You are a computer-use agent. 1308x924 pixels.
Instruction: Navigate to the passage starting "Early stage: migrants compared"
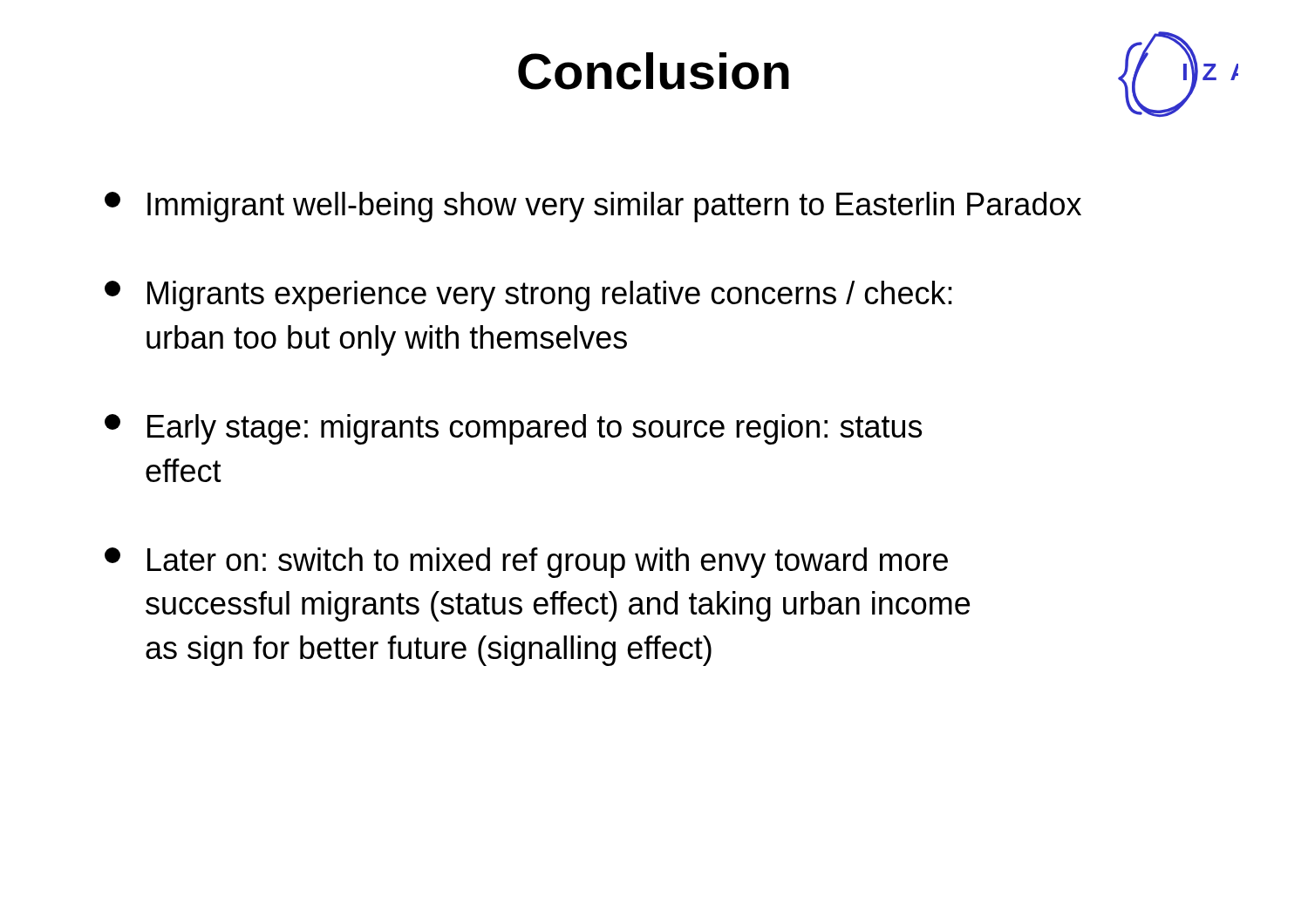pyautogui.click(x=514, y=449)
